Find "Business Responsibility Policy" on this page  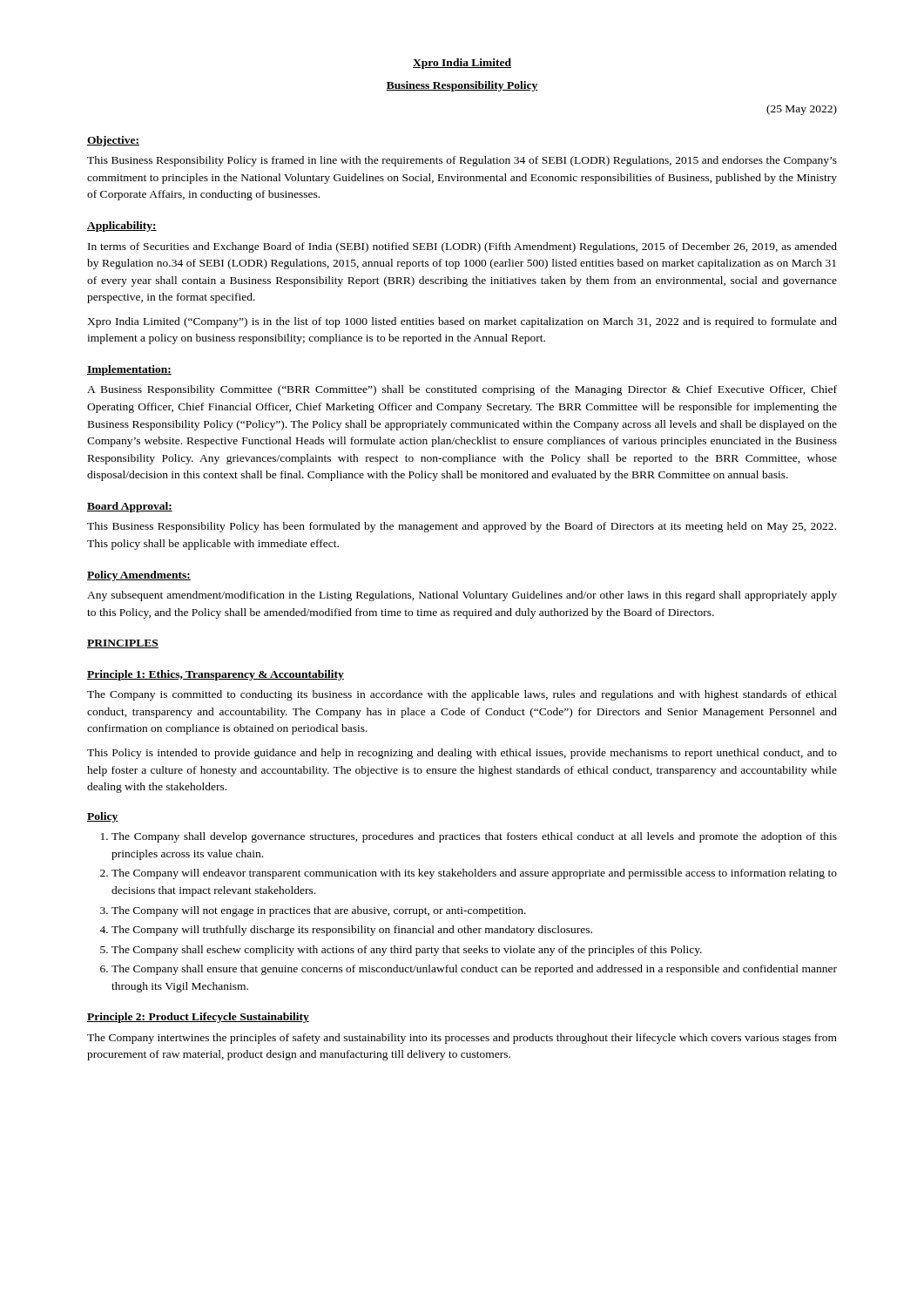click(x=462, y=85)
